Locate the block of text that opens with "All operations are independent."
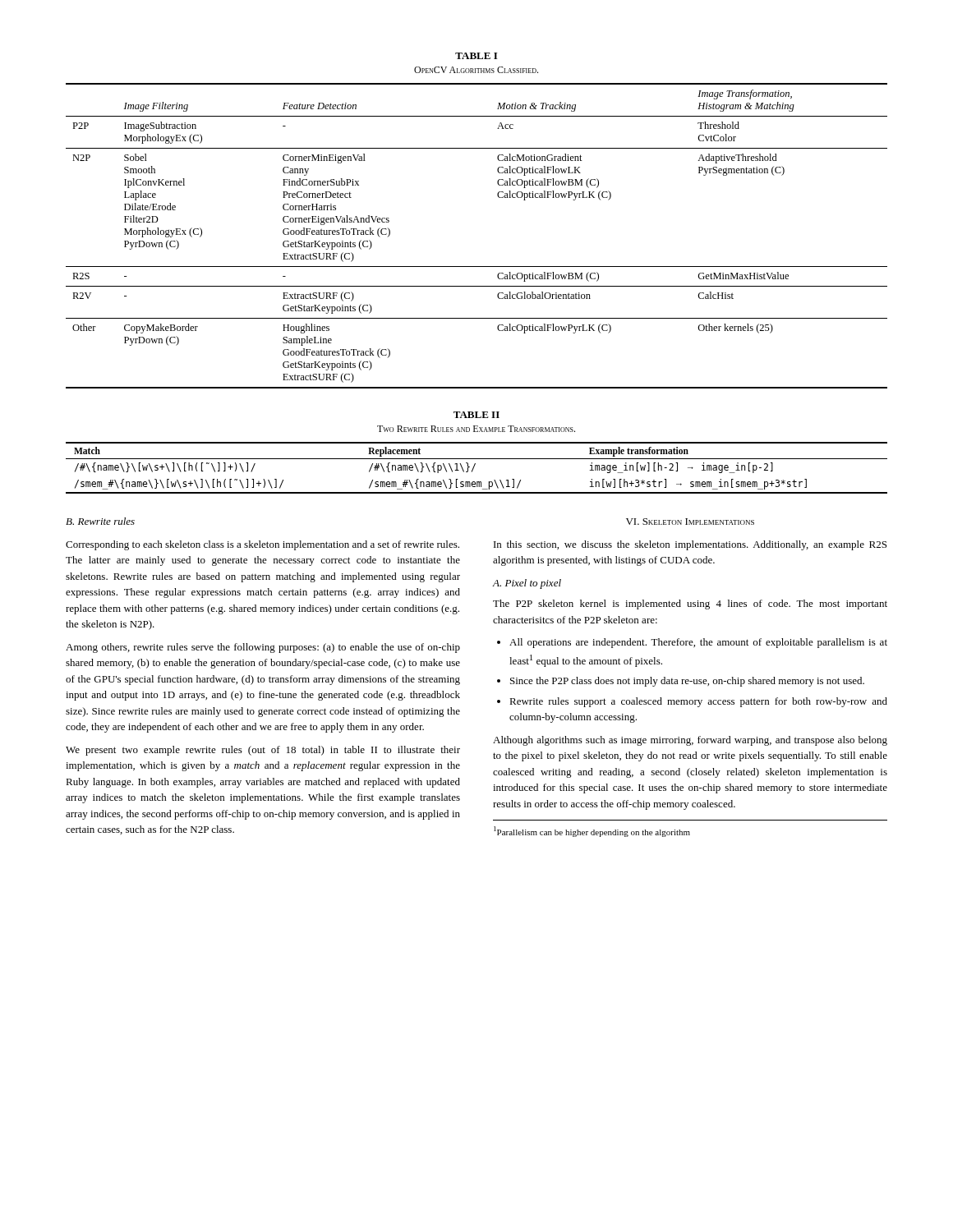Screen dimensions: 1232x953 (690, 680)
